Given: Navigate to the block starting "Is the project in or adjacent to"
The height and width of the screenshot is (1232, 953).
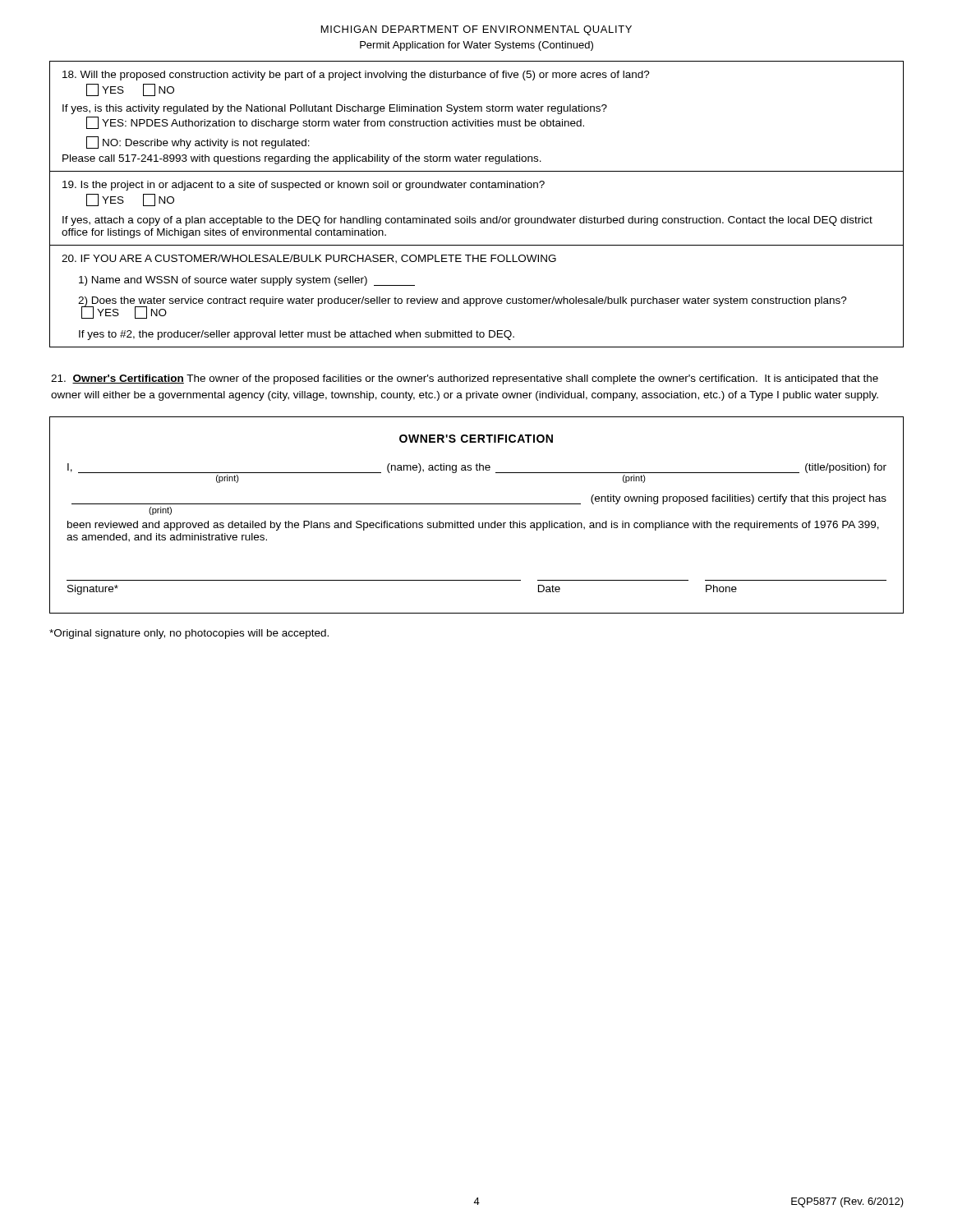Looking at the screenshot, I should point(476,208).
